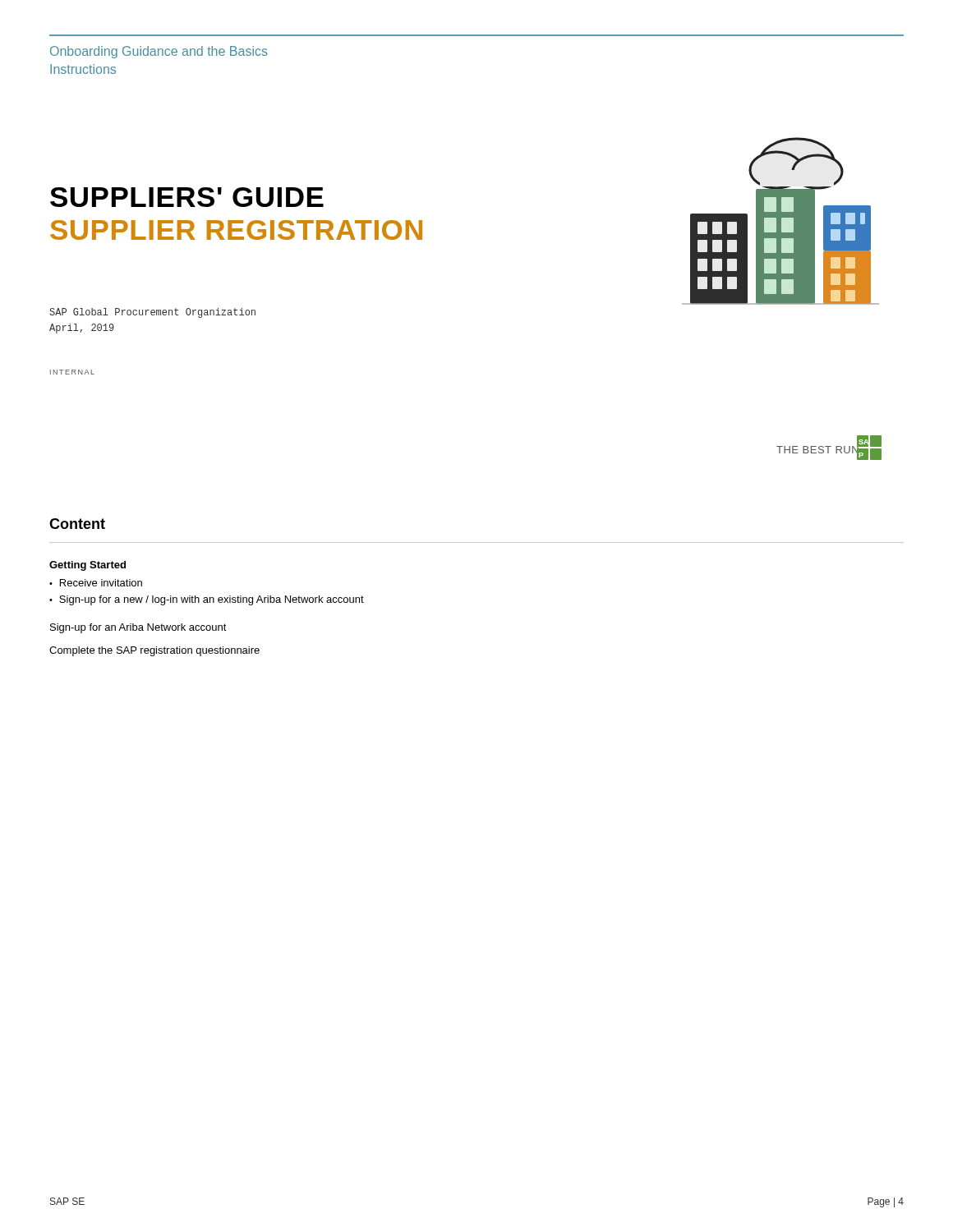Find the logo
The width and height of the screenshot is (953, 1232).
point(834,448)
